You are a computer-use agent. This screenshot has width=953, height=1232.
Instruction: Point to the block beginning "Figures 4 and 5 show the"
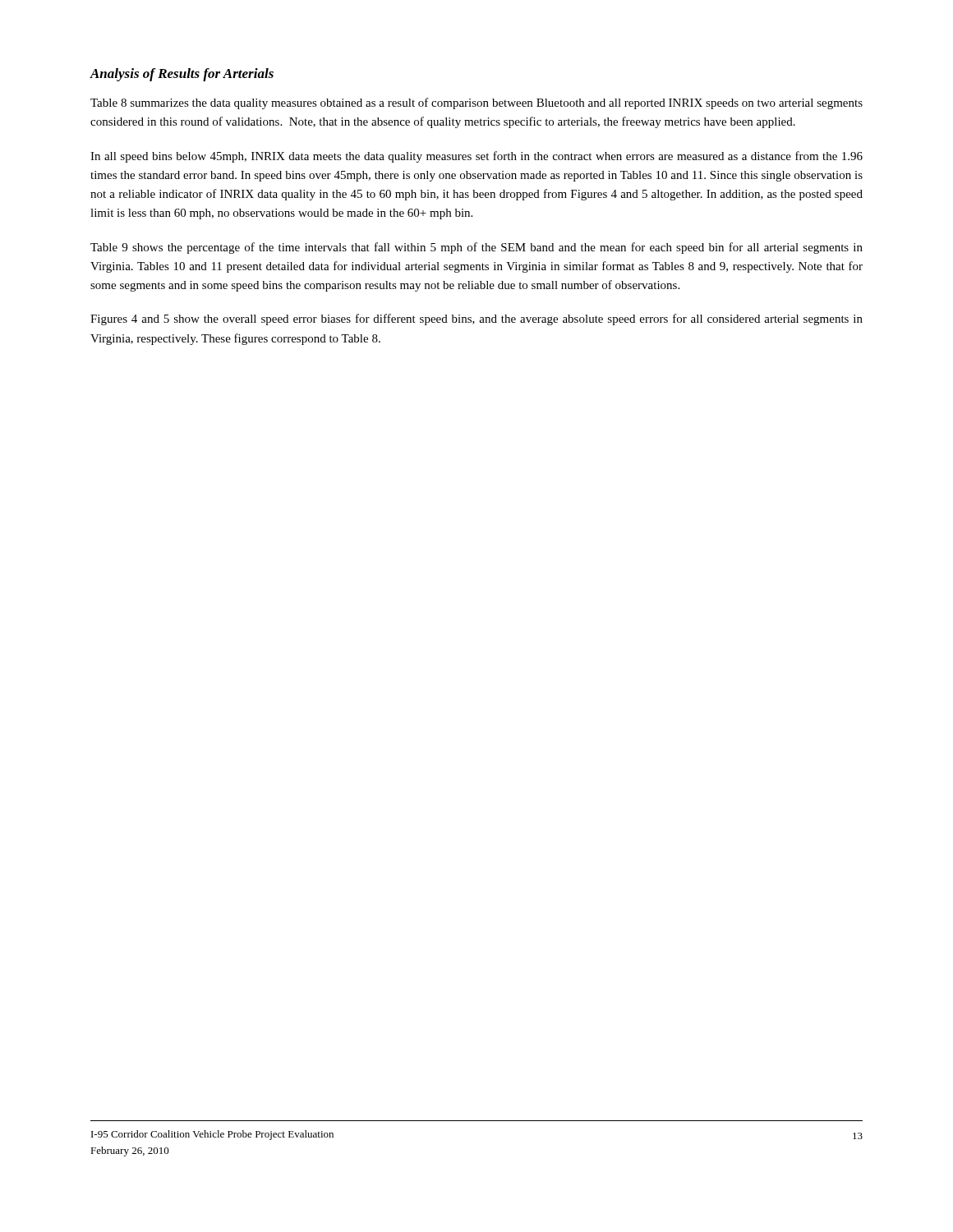(x=476, y=328)
